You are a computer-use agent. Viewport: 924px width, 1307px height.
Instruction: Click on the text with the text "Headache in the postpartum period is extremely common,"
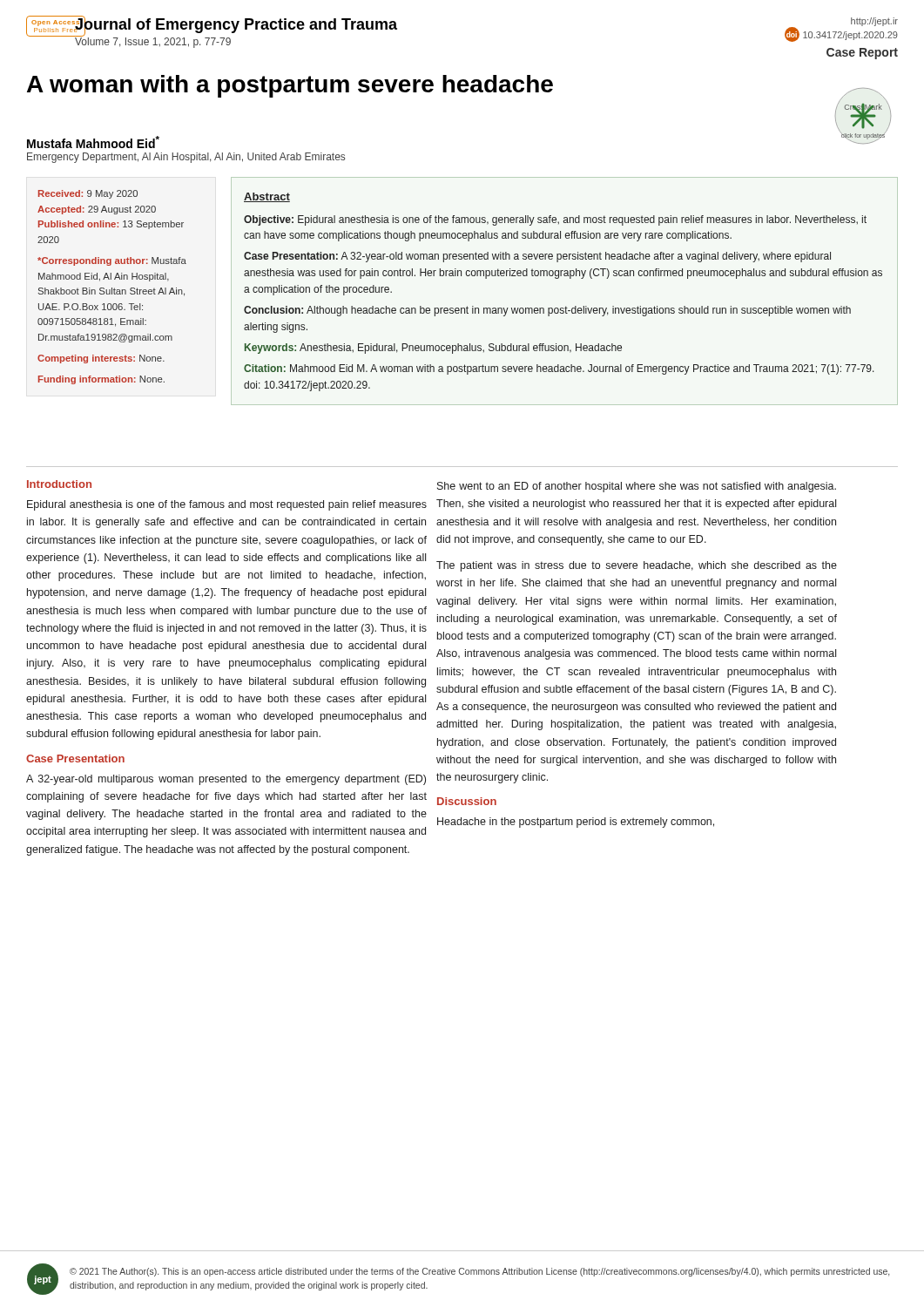[x=576, y=822]
